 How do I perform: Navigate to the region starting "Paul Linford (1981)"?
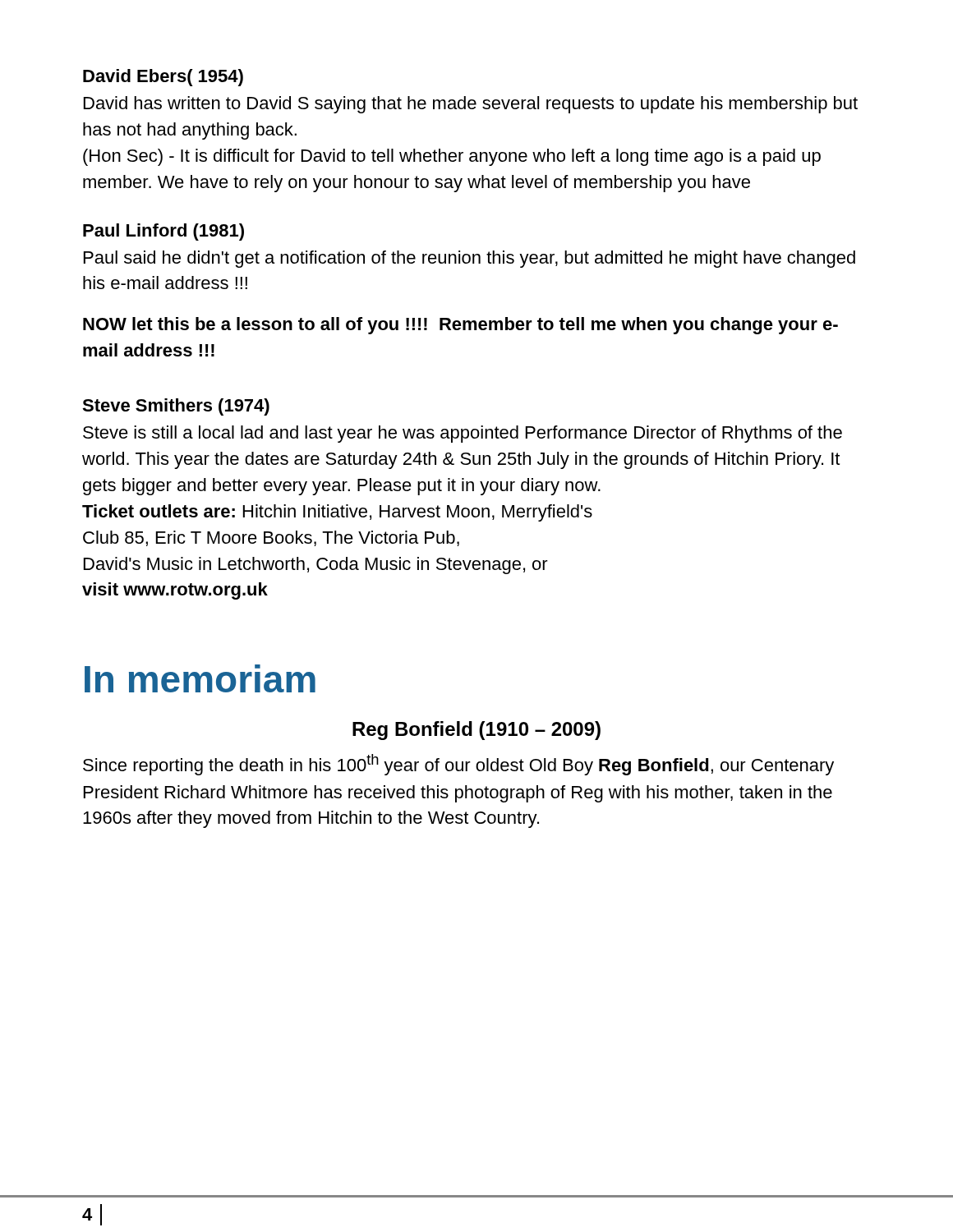click(x=163, y=230)
